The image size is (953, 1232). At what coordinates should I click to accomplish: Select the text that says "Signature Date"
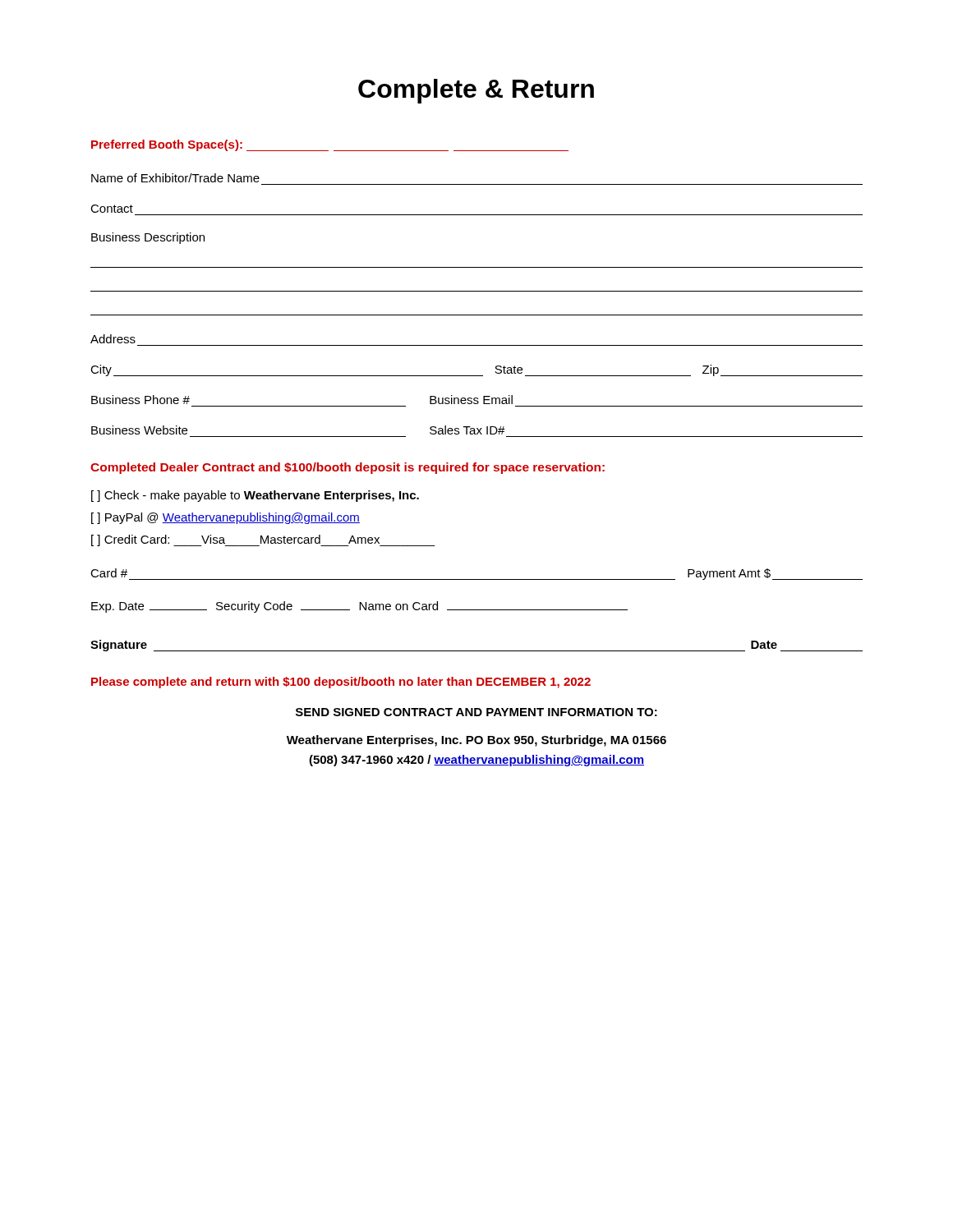[x=476, y=644]
